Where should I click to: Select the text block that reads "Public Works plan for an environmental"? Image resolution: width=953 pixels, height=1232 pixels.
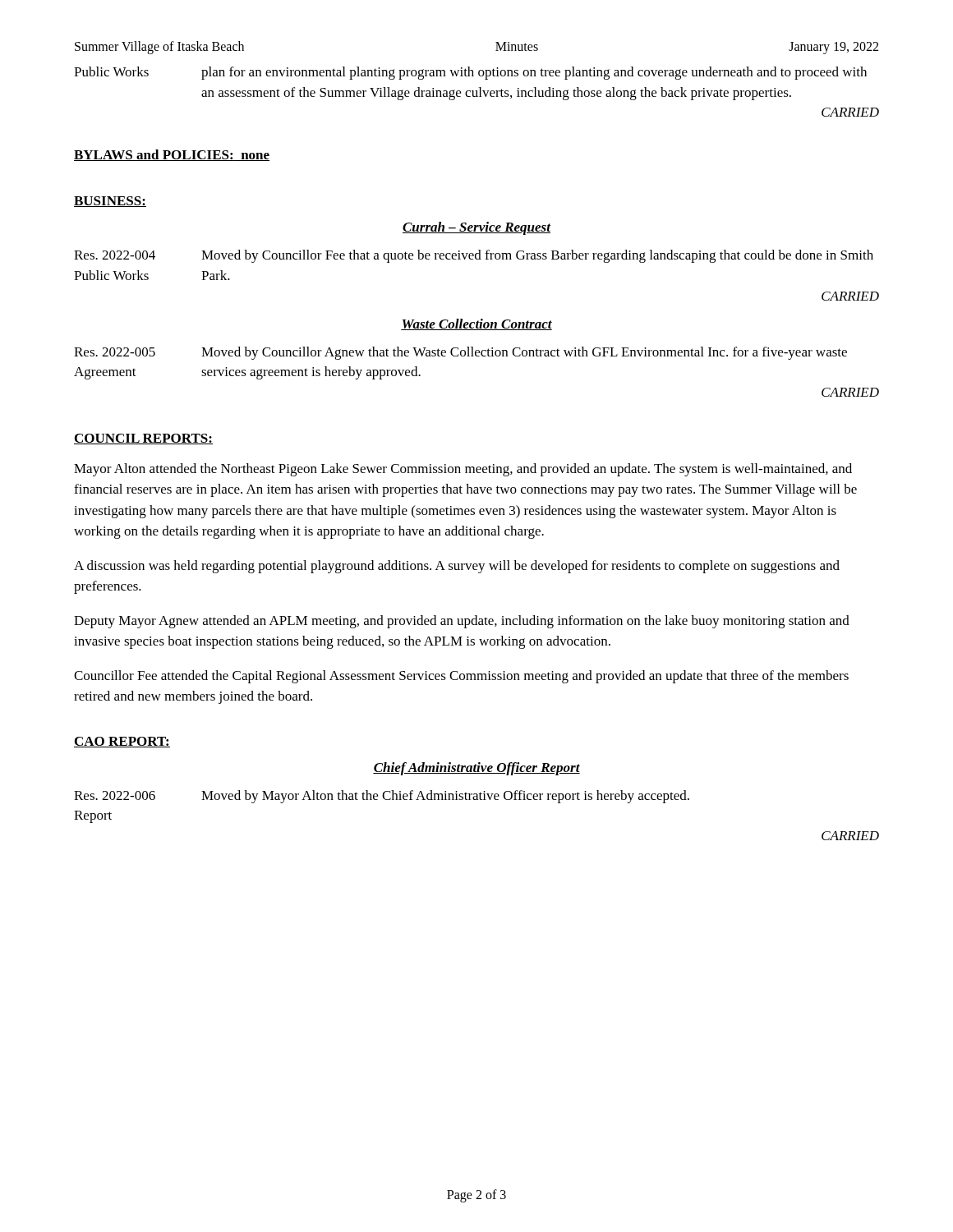click(x=476, y=83)
